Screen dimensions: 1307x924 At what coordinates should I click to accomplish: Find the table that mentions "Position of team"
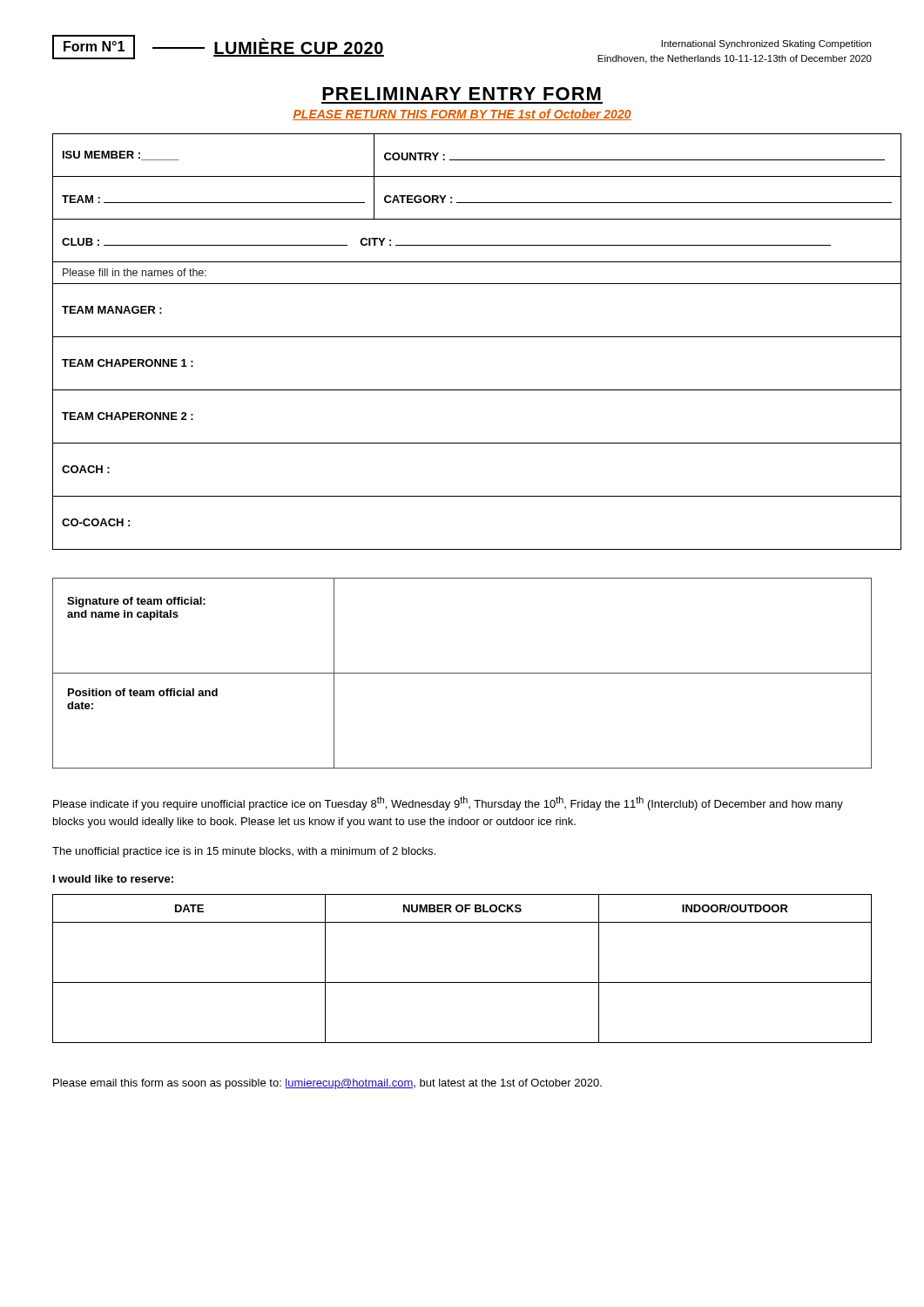[462, 673]
